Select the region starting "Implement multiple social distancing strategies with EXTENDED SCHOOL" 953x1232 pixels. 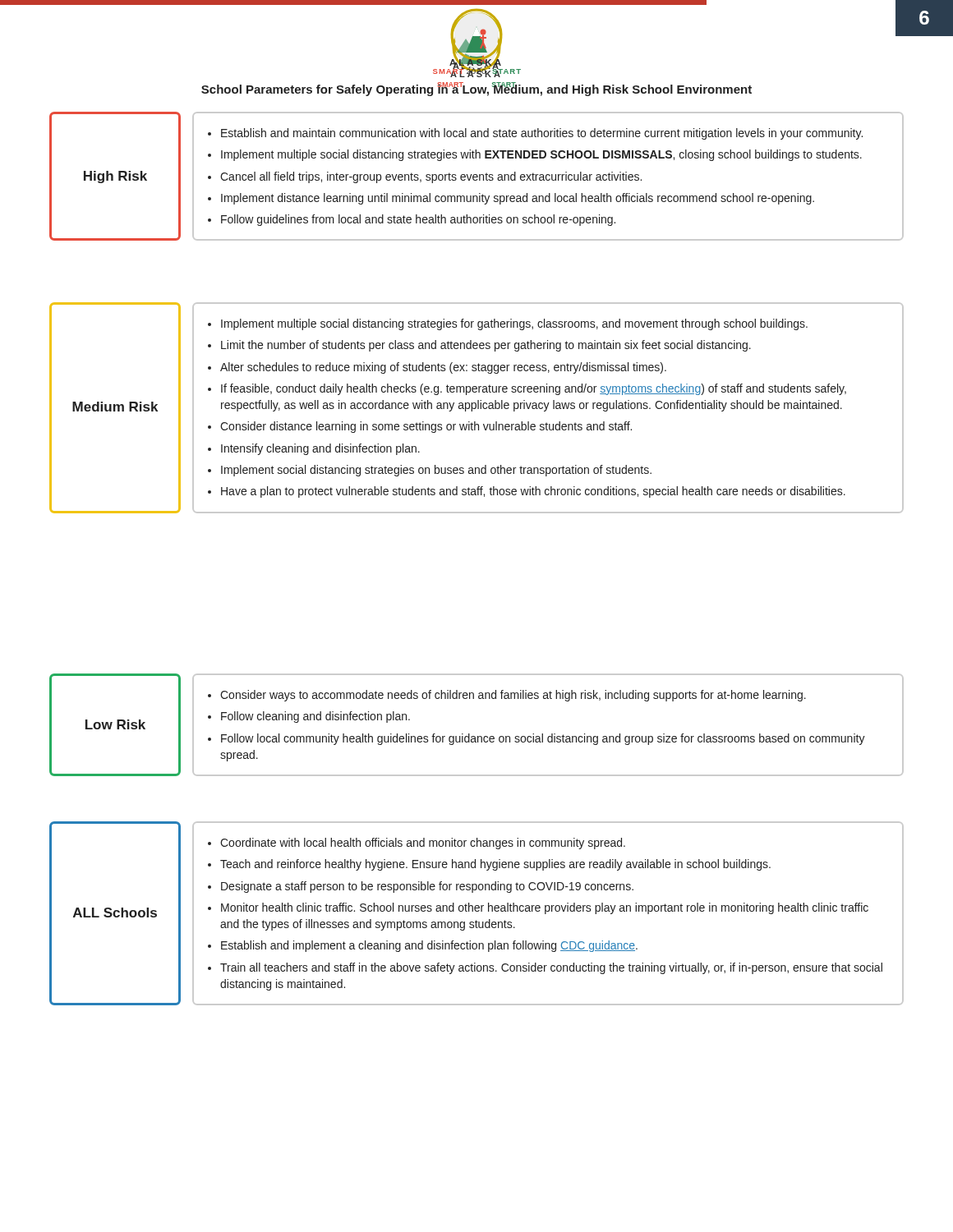(x=541, y=155)
